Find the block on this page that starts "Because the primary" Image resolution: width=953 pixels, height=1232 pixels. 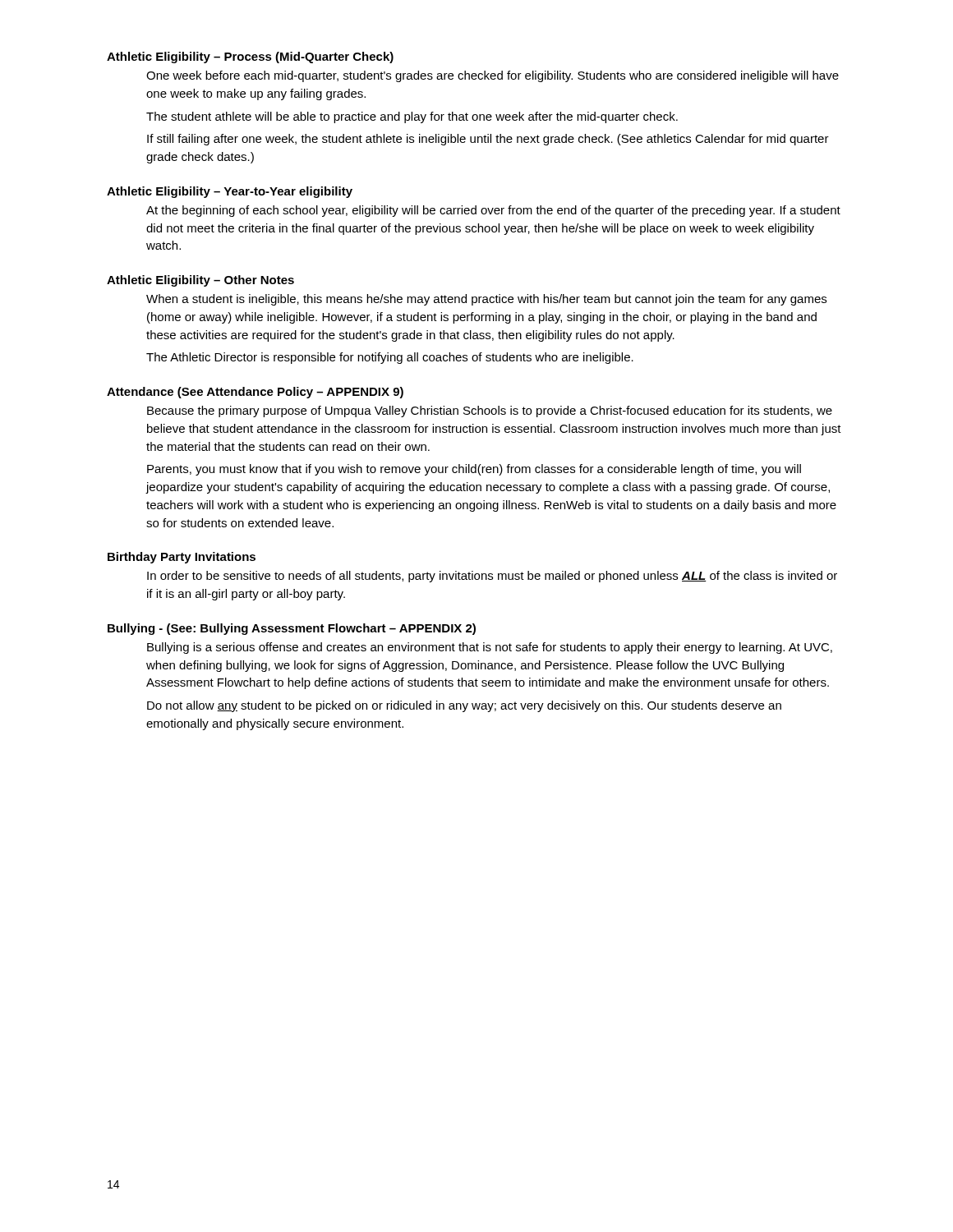pyautogui.click(x=496, y=467)
